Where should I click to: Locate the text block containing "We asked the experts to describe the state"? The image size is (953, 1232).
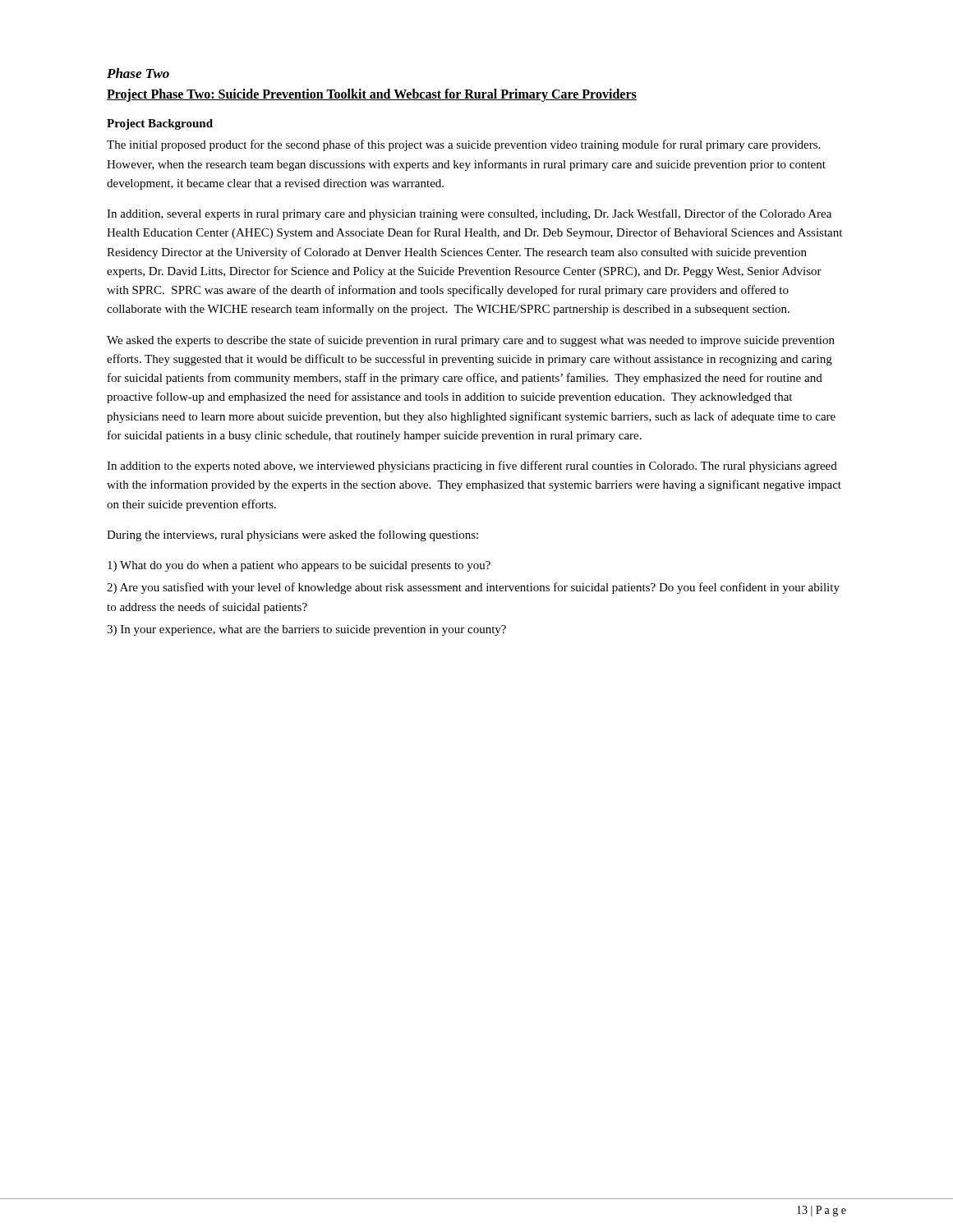471,387
